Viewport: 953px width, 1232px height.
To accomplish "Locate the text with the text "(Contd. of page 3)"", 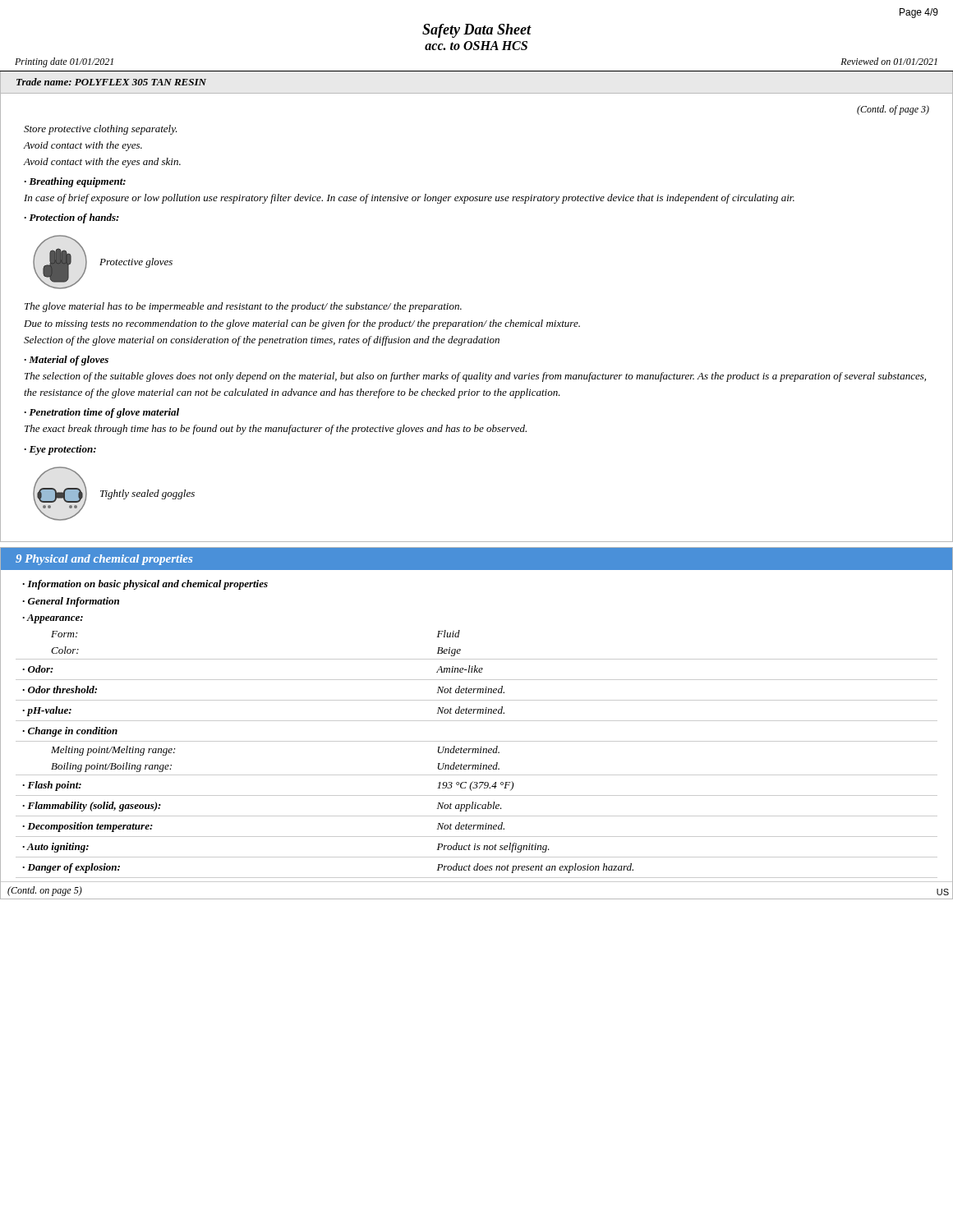I will click(893, 109).
